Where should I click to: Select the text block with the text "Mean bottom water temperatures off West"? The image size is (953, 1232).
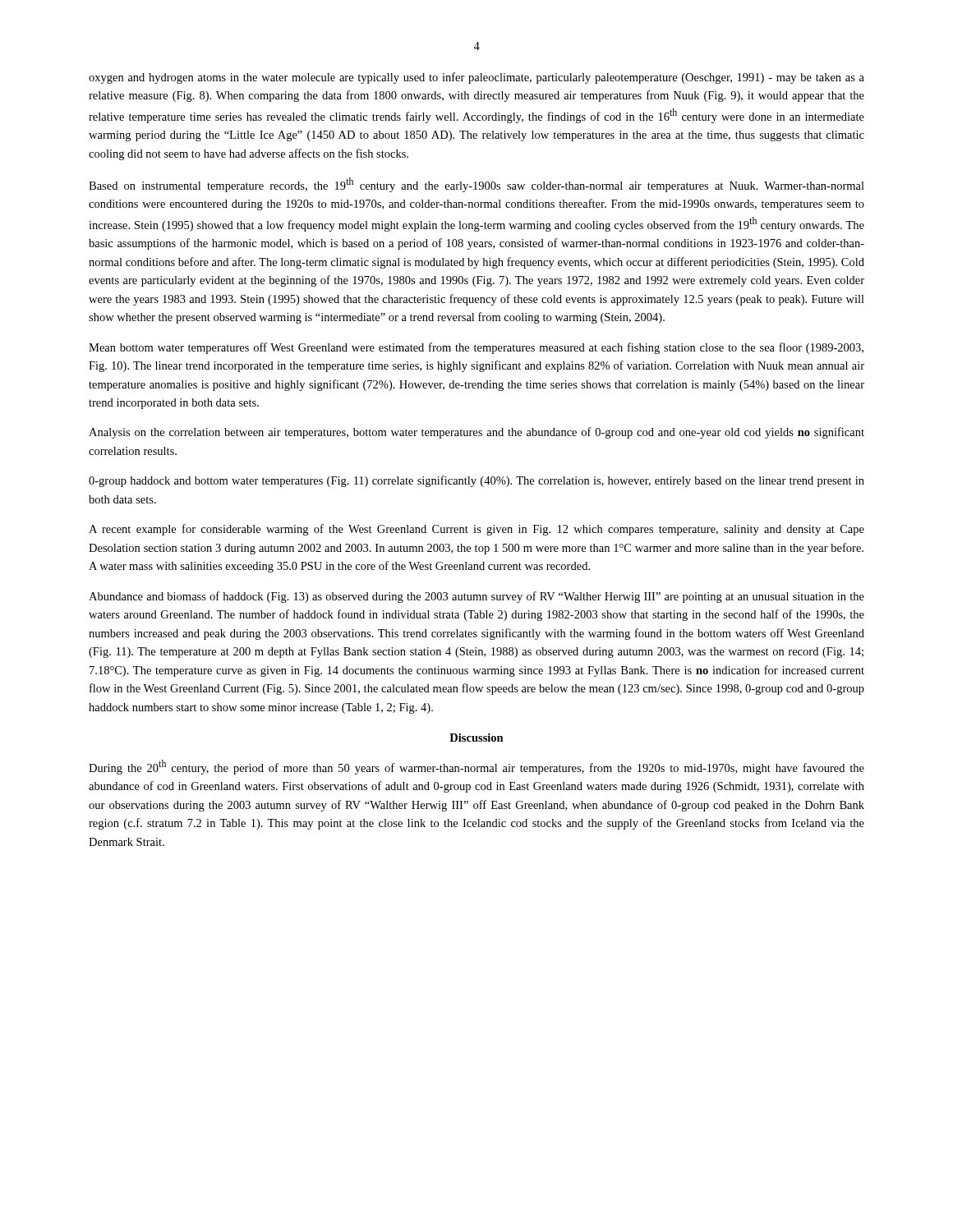click(x=476, y=375)
